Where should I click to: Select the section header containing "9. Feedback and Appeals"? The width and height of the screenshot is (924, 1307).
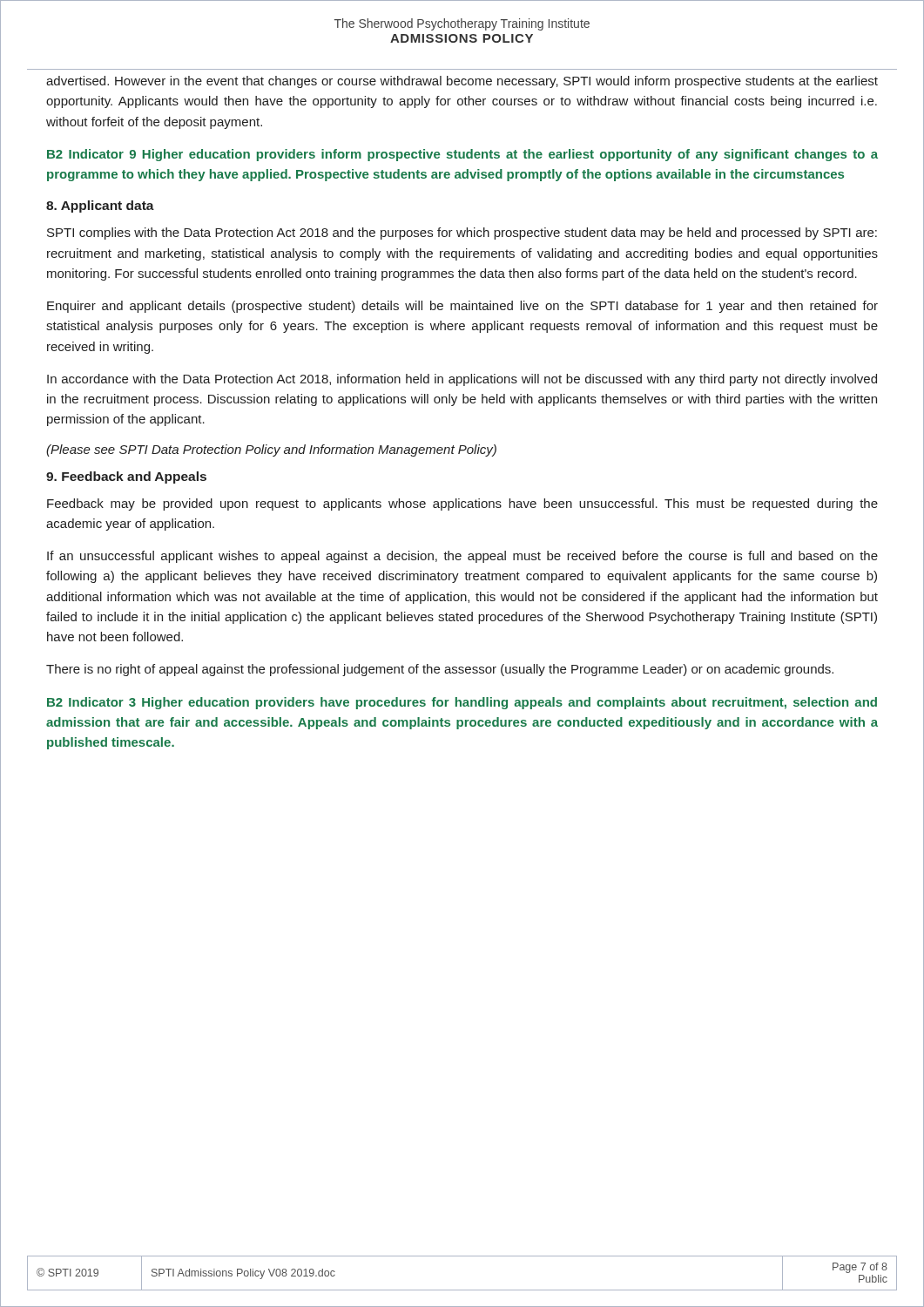127,476
